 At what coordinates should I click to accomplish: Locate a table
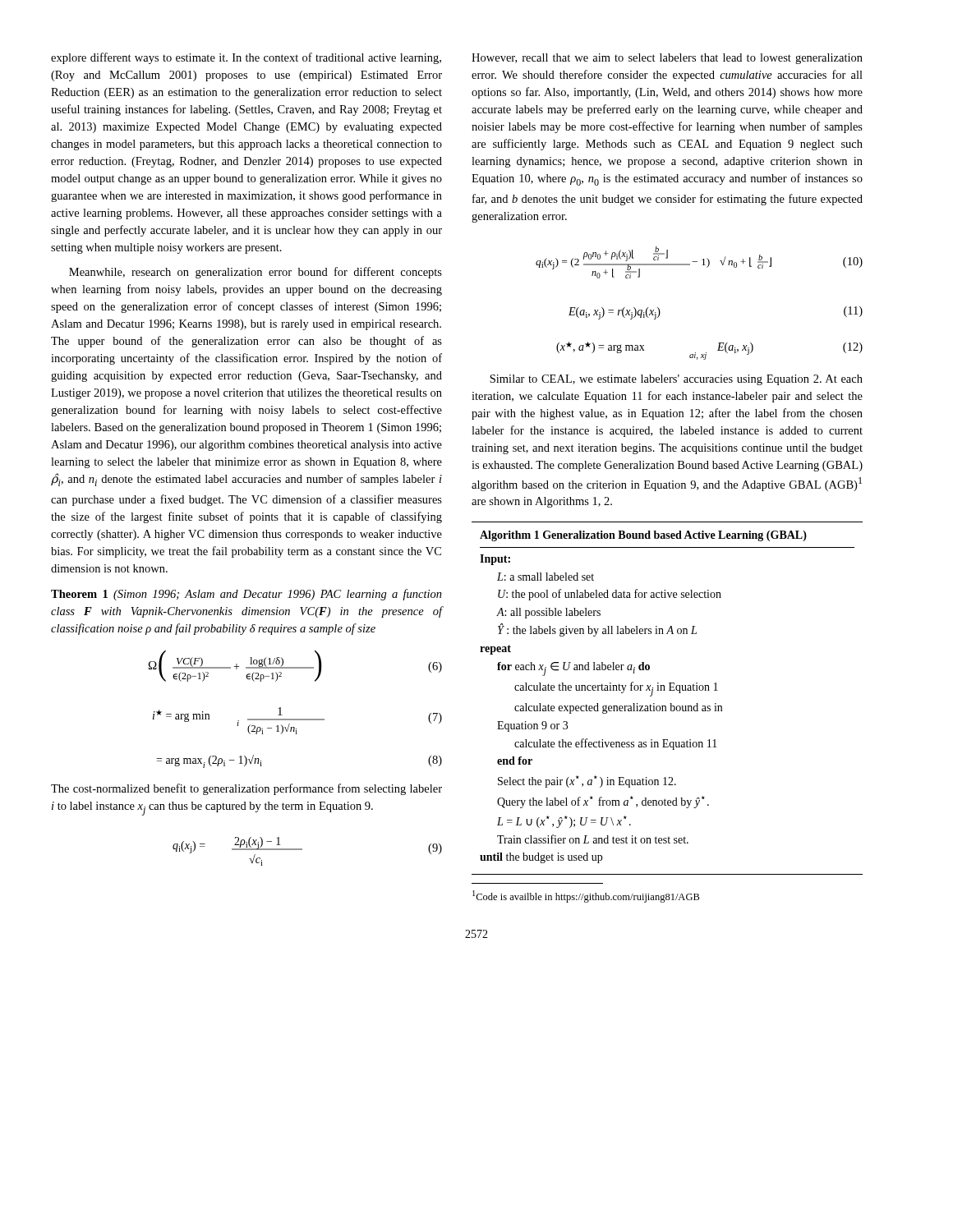667,698
